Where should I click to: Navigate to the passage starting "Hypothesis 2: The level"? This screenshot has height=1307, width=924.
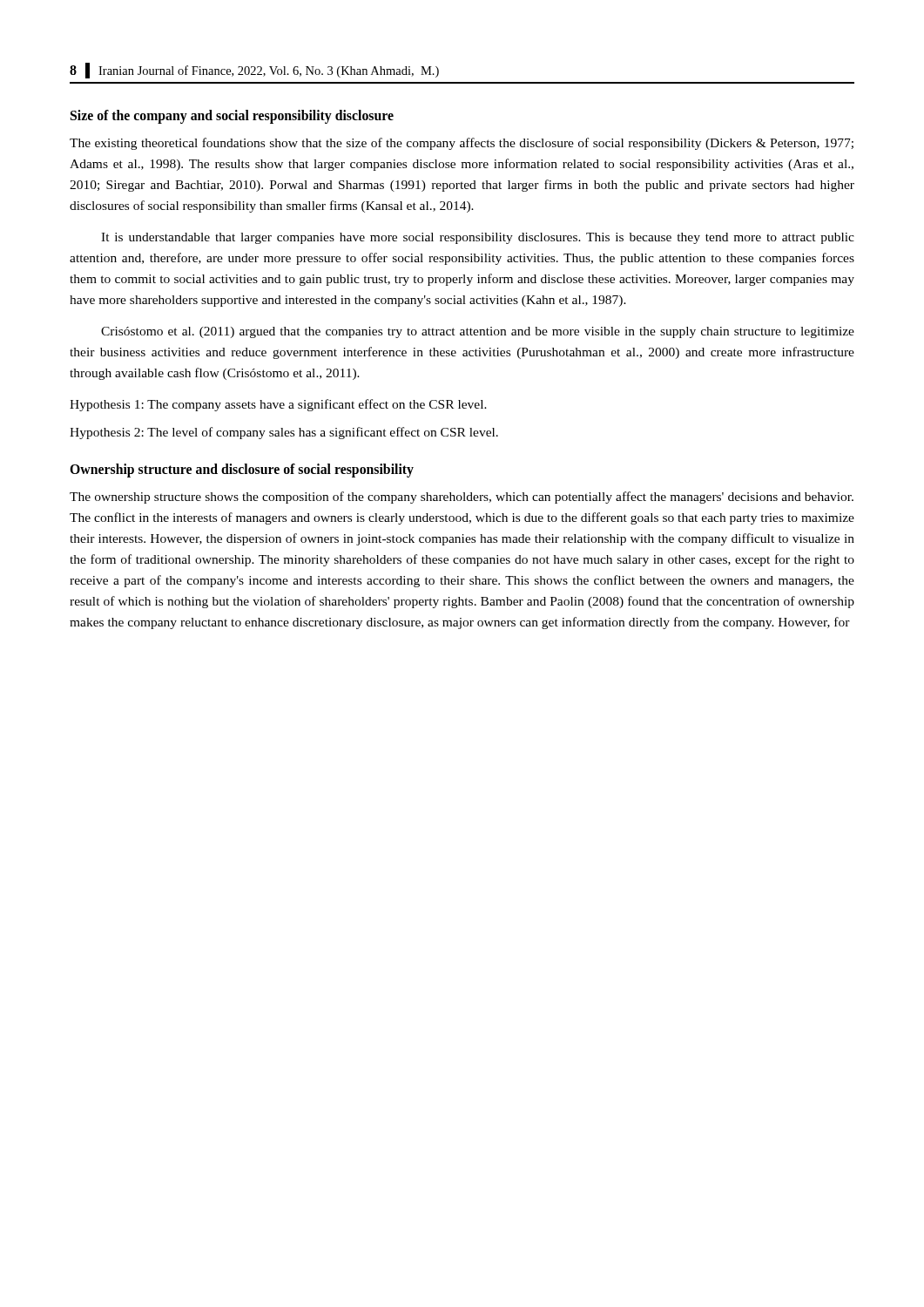[284, 432]
